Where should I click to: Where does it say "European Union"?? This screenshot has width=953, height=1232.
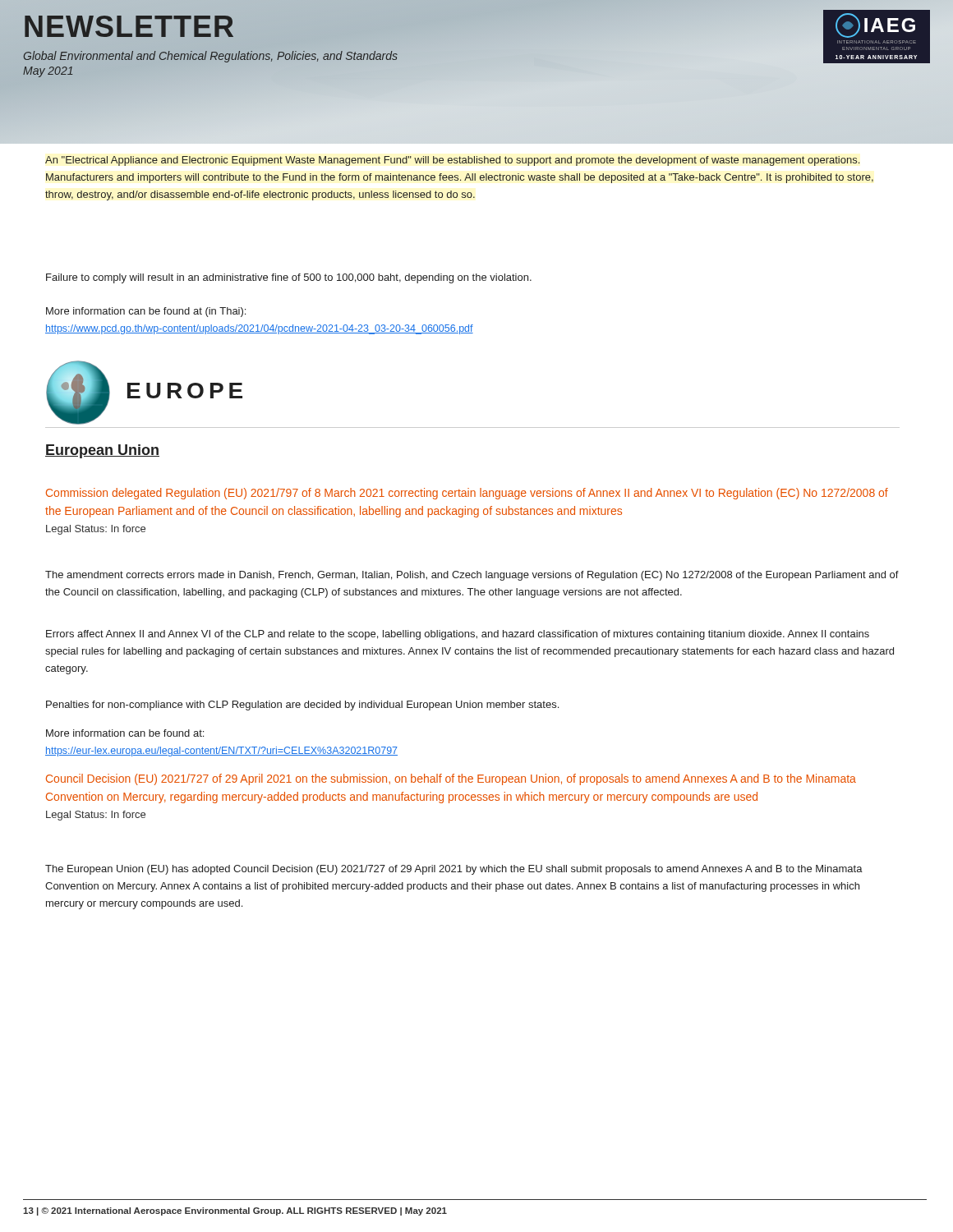point(102,450)
